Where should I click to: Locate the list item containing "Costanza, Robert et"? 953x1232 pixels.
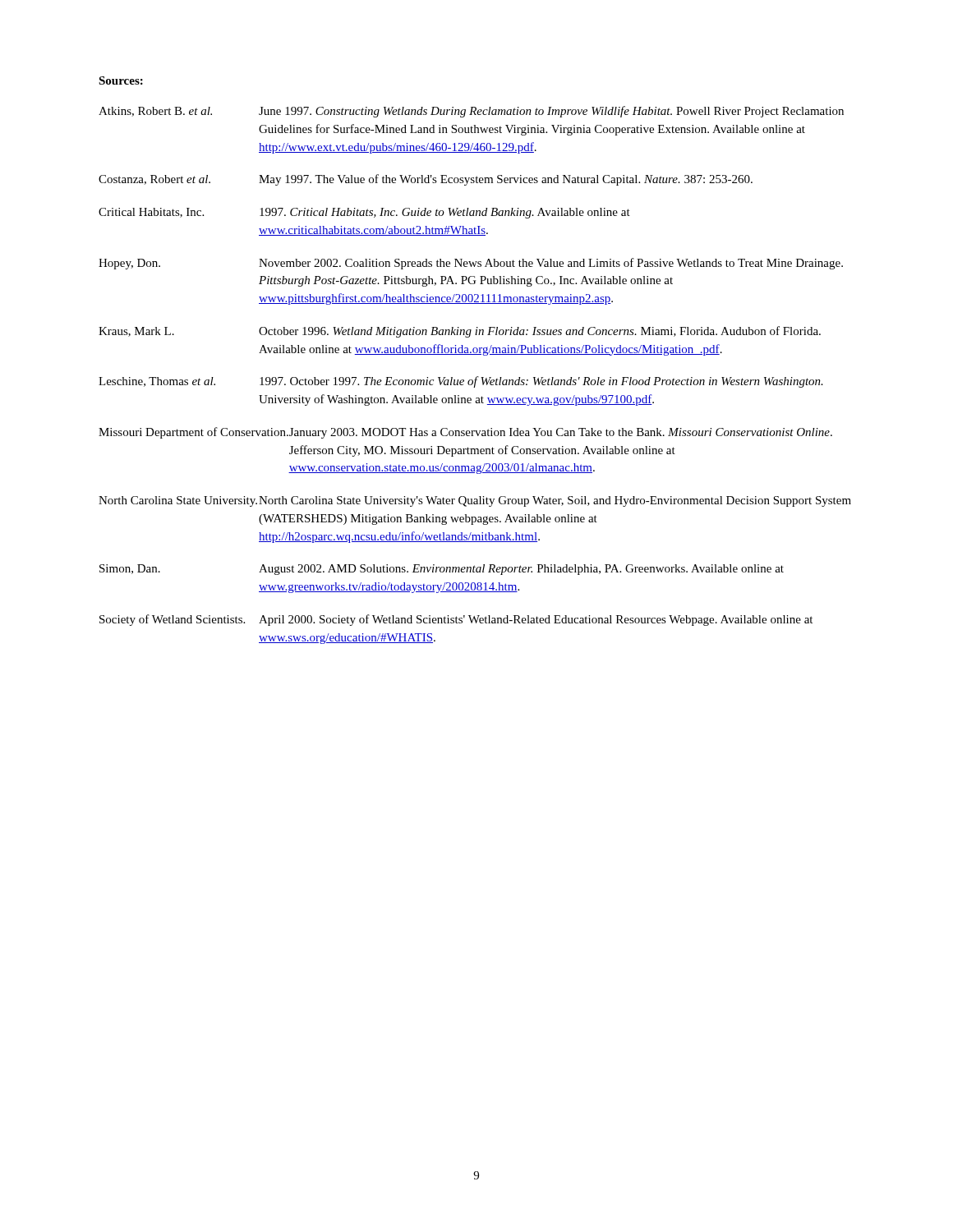pyautogui.click(x=426, y=180)
